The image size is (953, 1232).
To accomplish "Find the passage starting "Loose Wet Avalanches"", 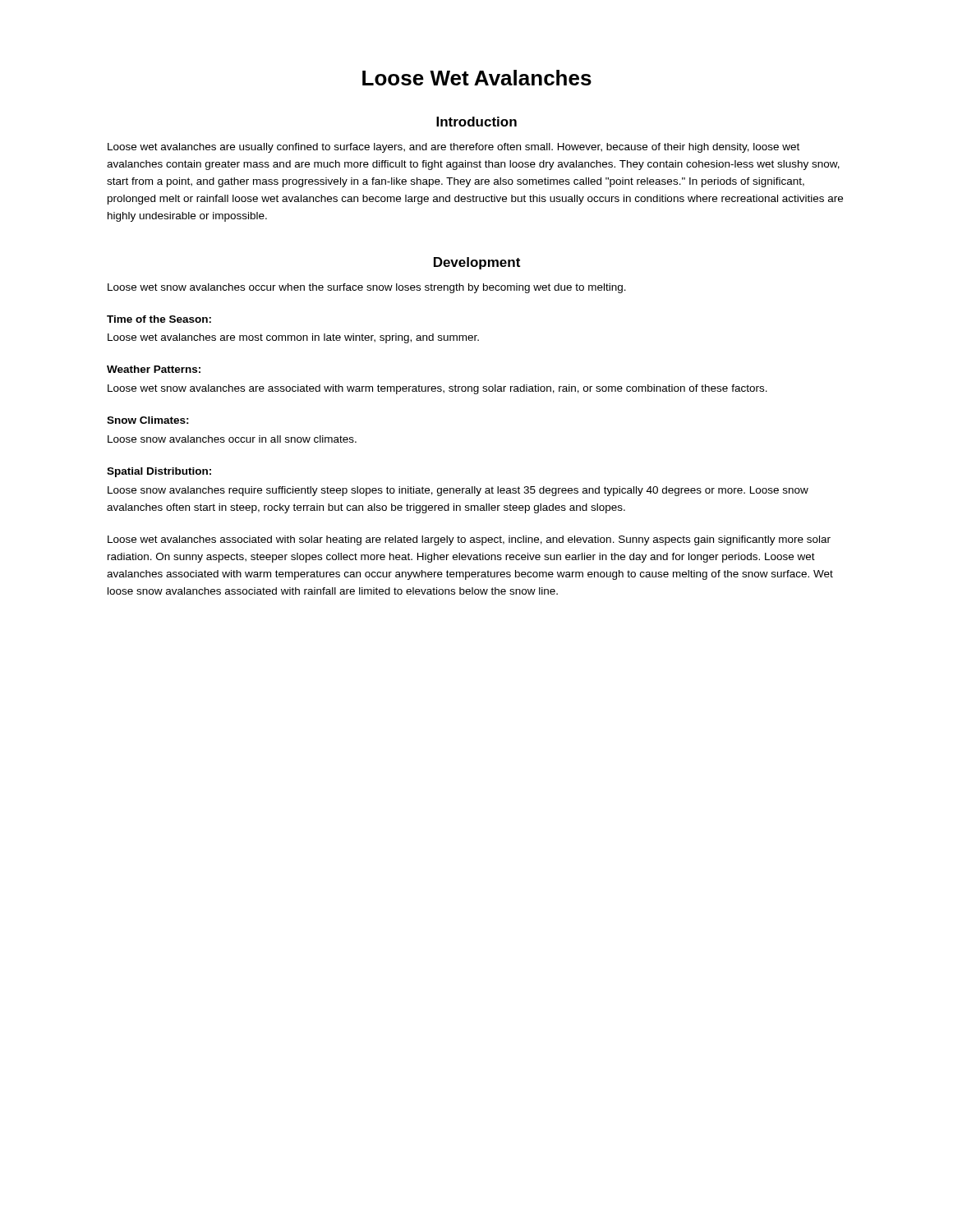I will (x=476, y=78).
